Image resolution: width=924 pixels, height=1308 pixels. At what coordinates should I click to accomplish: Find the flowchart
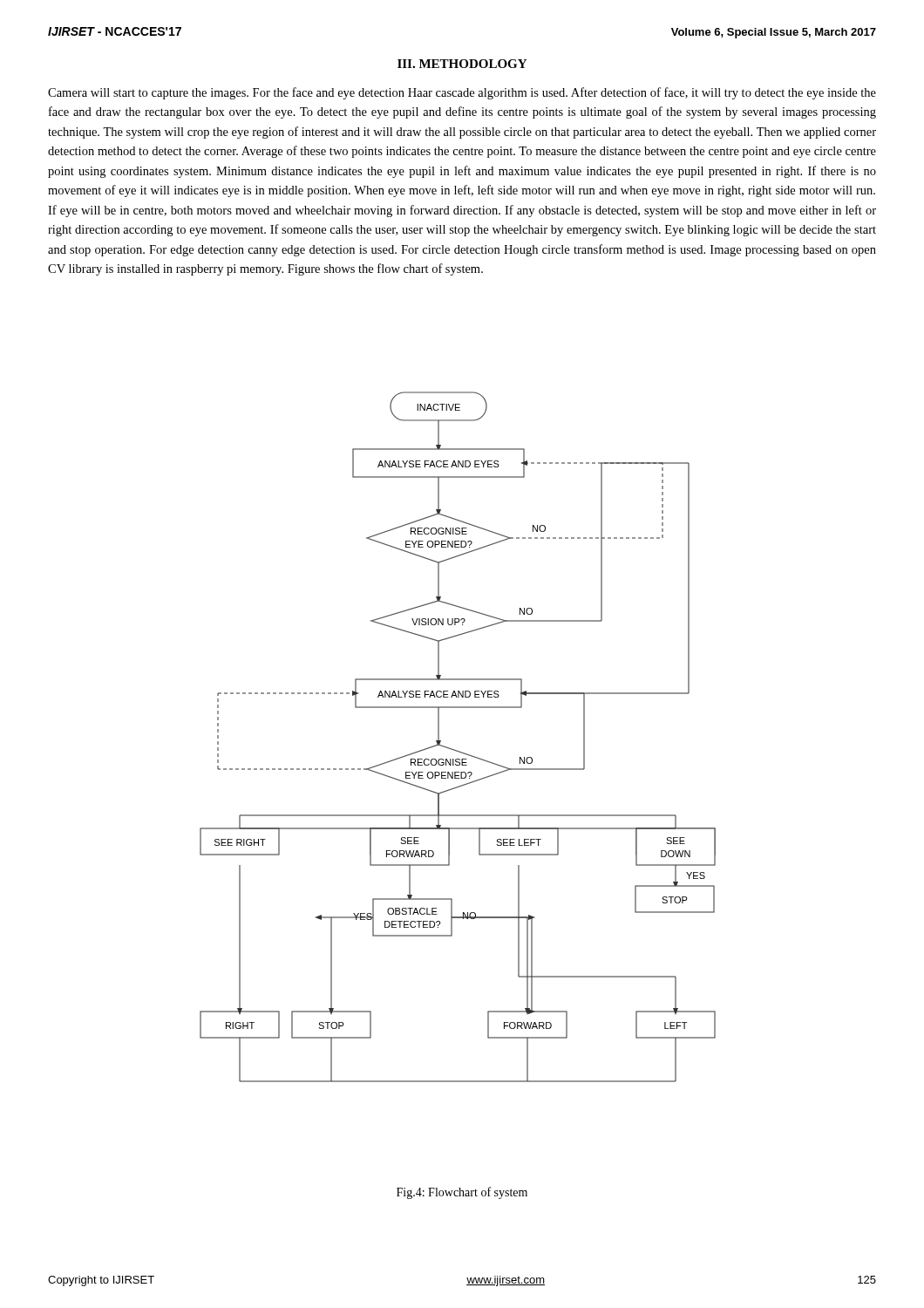coord(462,776)
